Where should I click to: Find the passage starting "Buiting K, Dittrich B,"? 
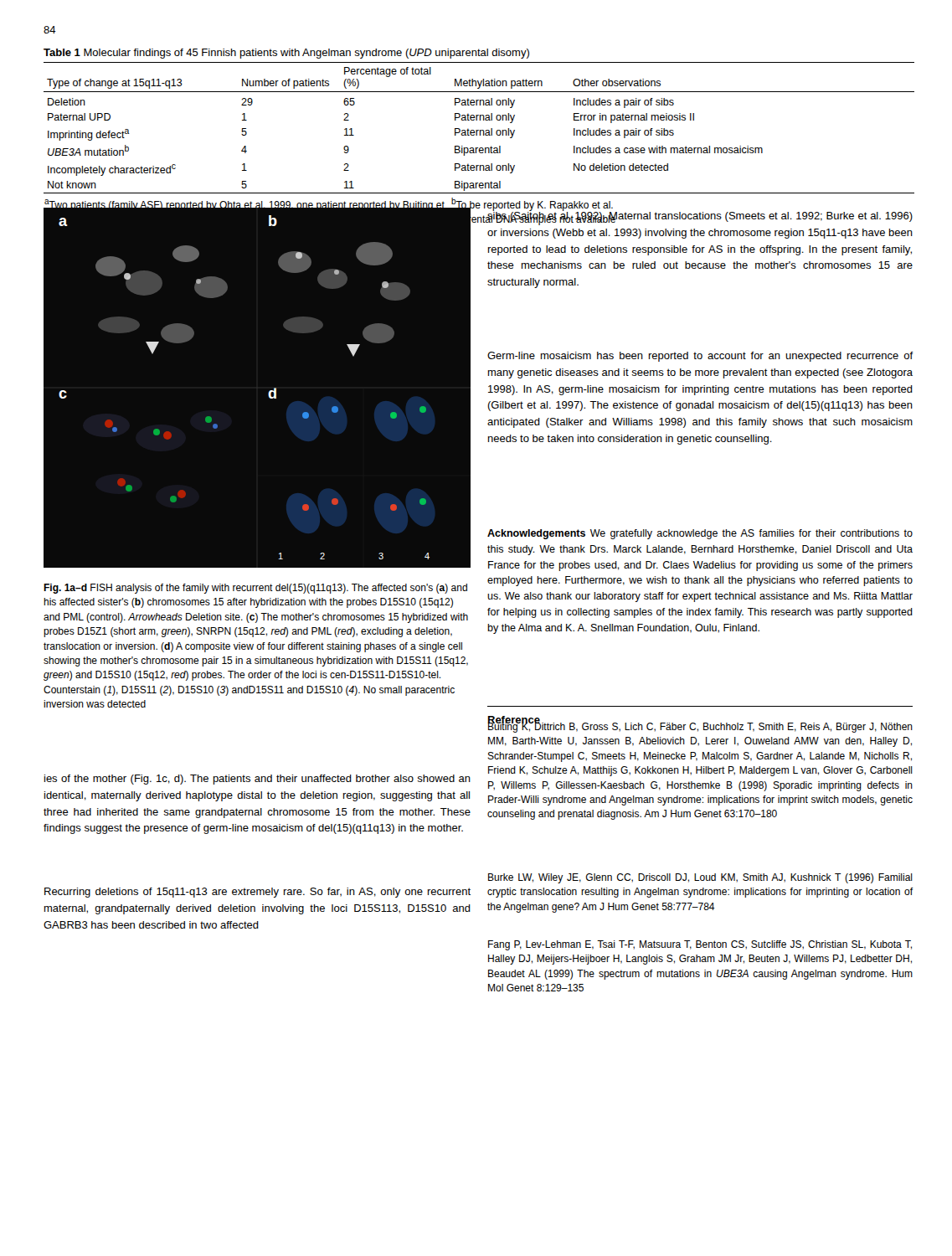click(x=700, y=770)
